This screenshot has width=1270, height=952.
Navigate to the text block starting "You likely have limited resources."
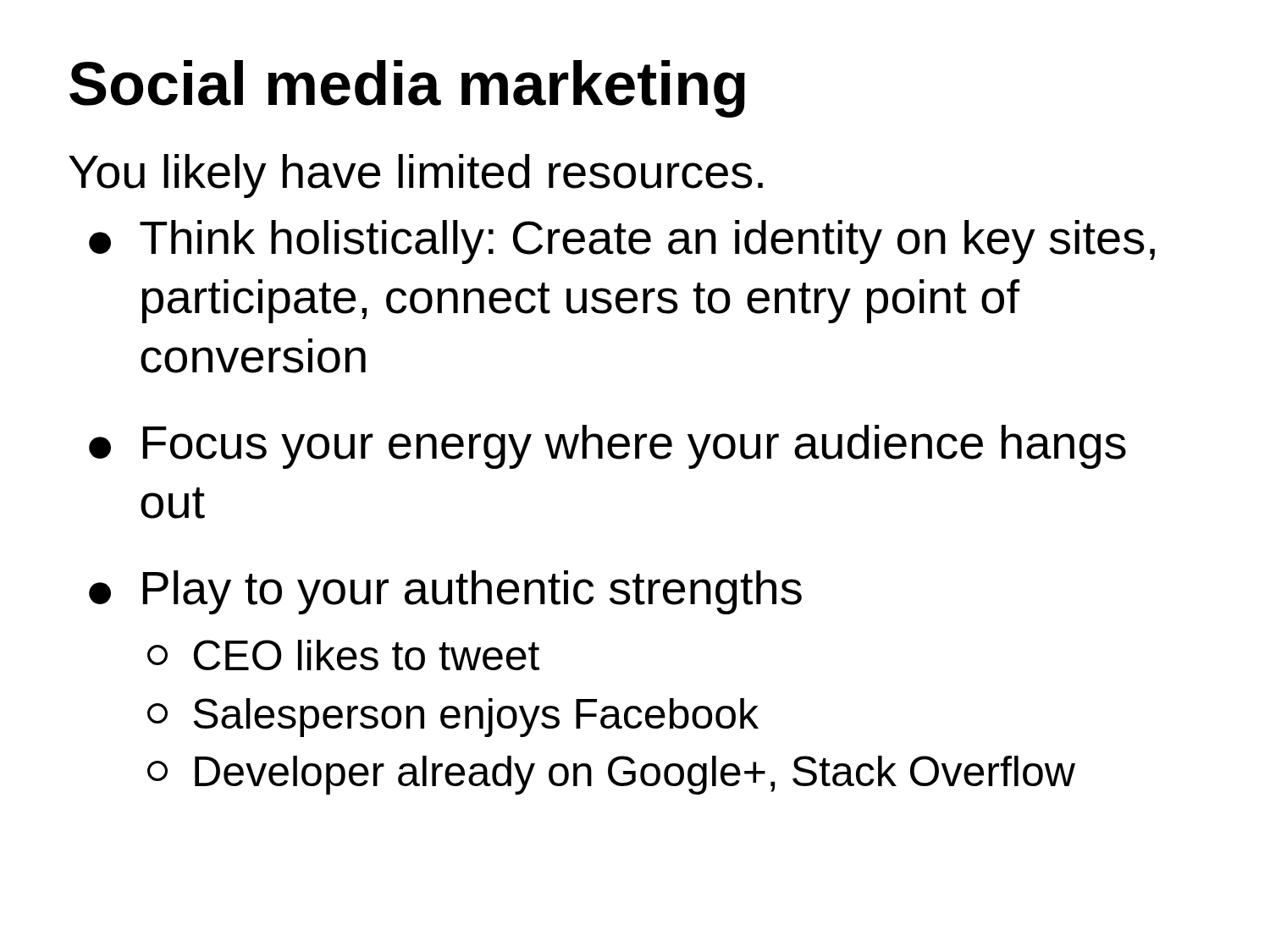[x=417, y=172]
